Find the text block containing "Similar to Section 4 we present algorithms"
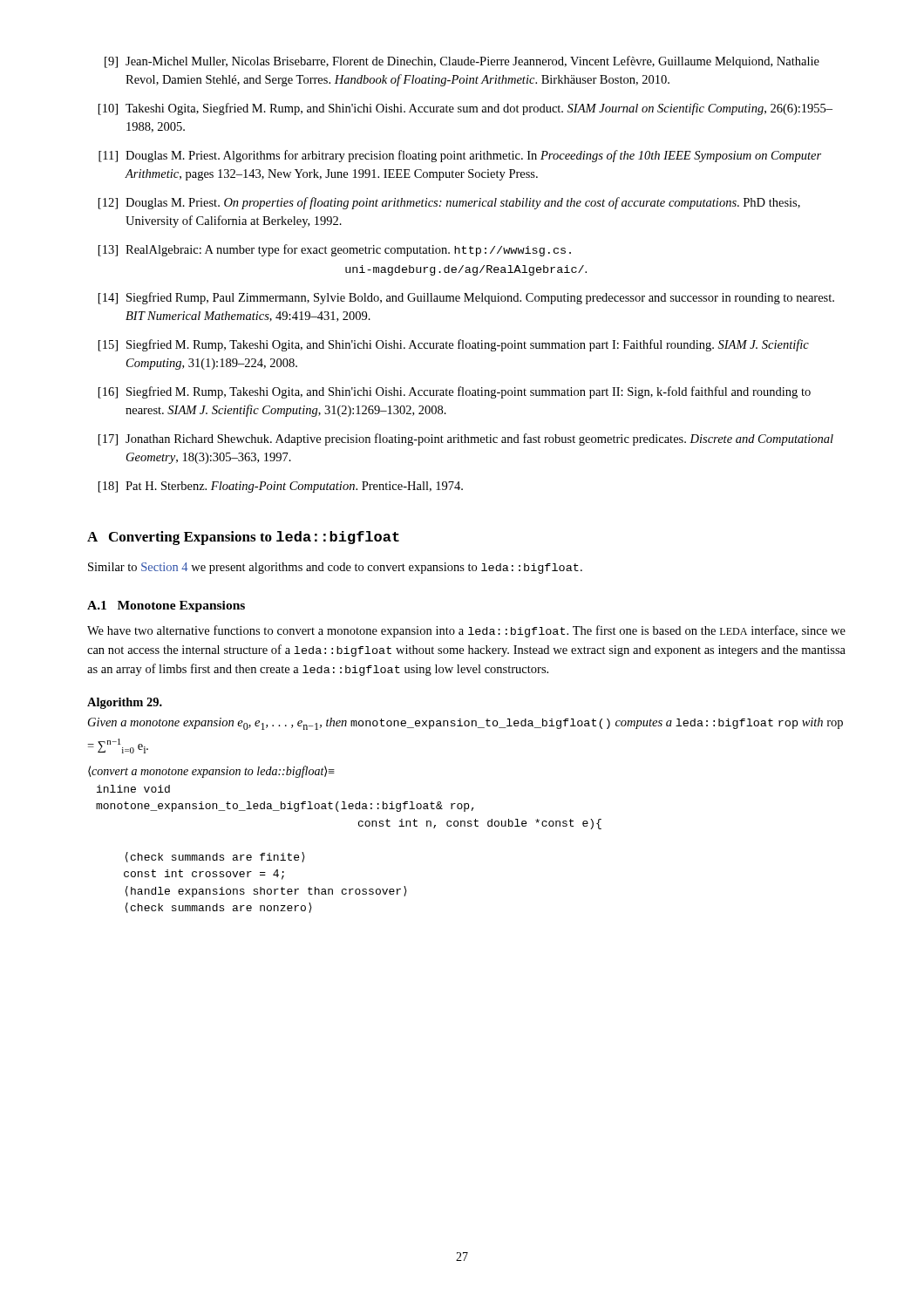Viewport: 924px width, 1308px height. click(x=335, y=568)
